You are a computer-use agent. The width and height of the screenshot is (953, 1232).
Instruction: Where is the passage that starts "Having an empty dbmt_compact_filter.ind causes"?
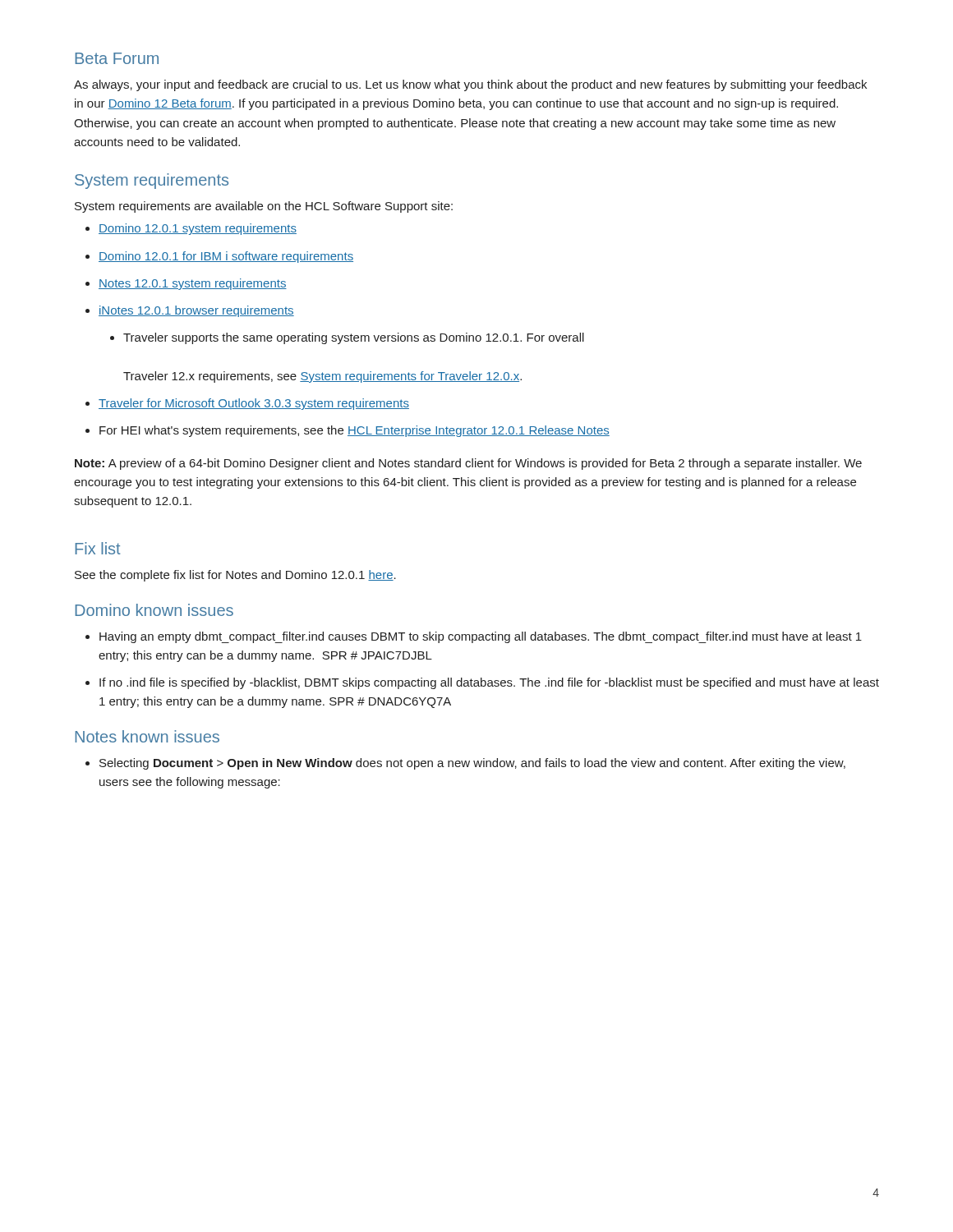[x=476, y=669]
